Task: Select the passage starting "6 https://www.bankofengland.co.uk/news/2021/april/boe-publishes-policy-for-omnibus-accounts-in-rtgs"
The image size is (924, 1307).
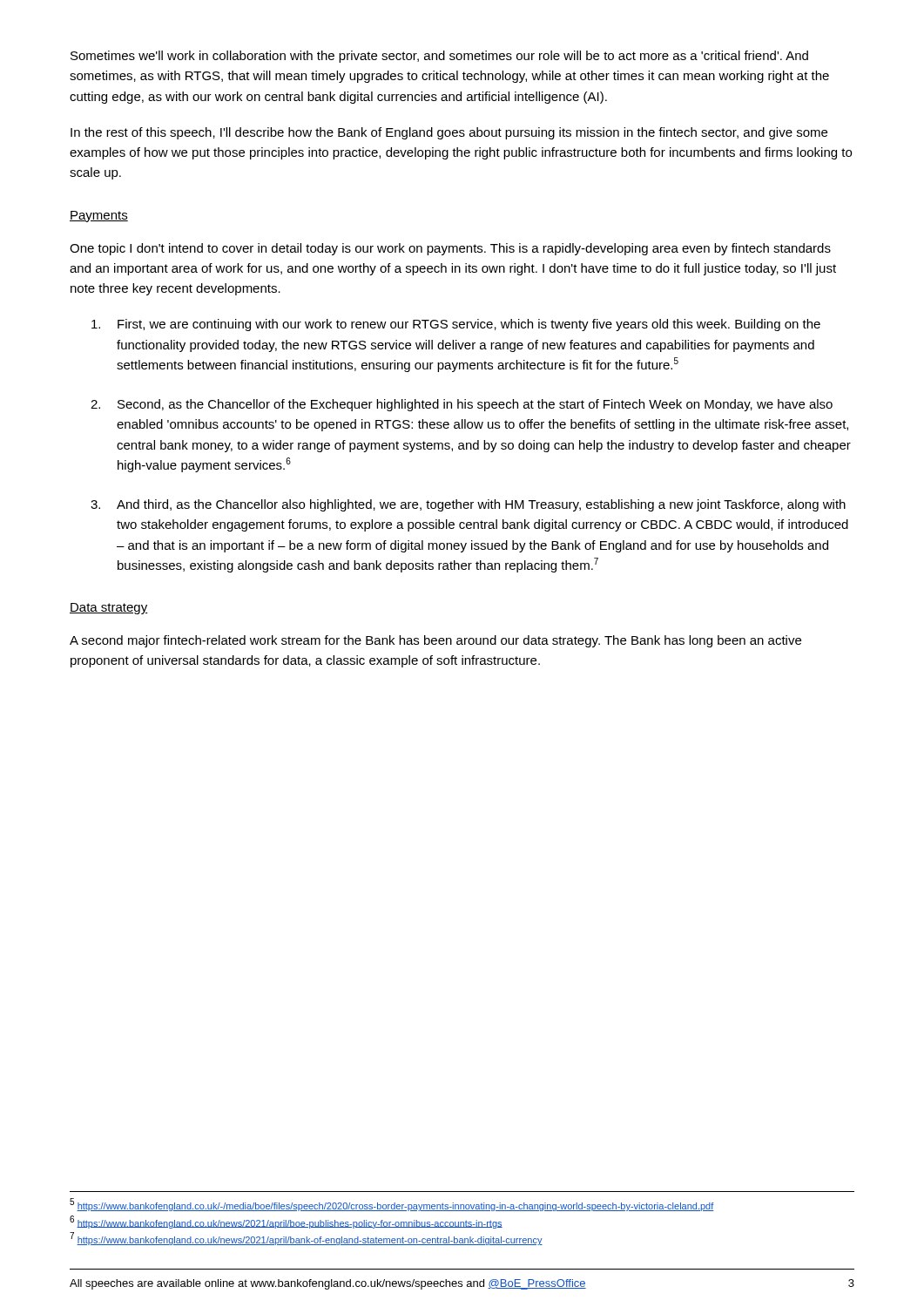Action: [286, 1221]
